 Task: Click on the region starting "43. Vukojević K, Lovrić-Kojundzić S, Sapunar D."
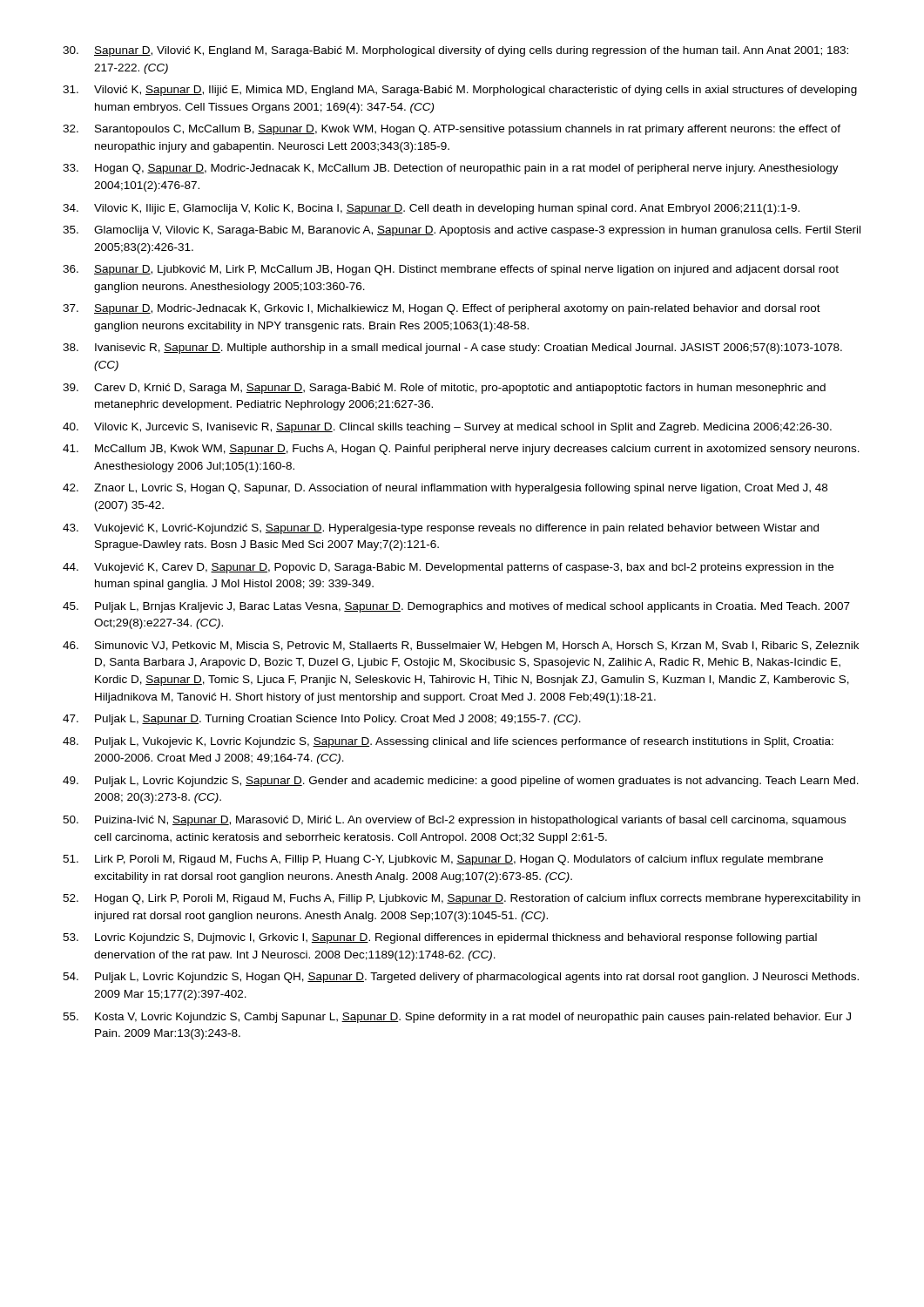pos(464,536)
